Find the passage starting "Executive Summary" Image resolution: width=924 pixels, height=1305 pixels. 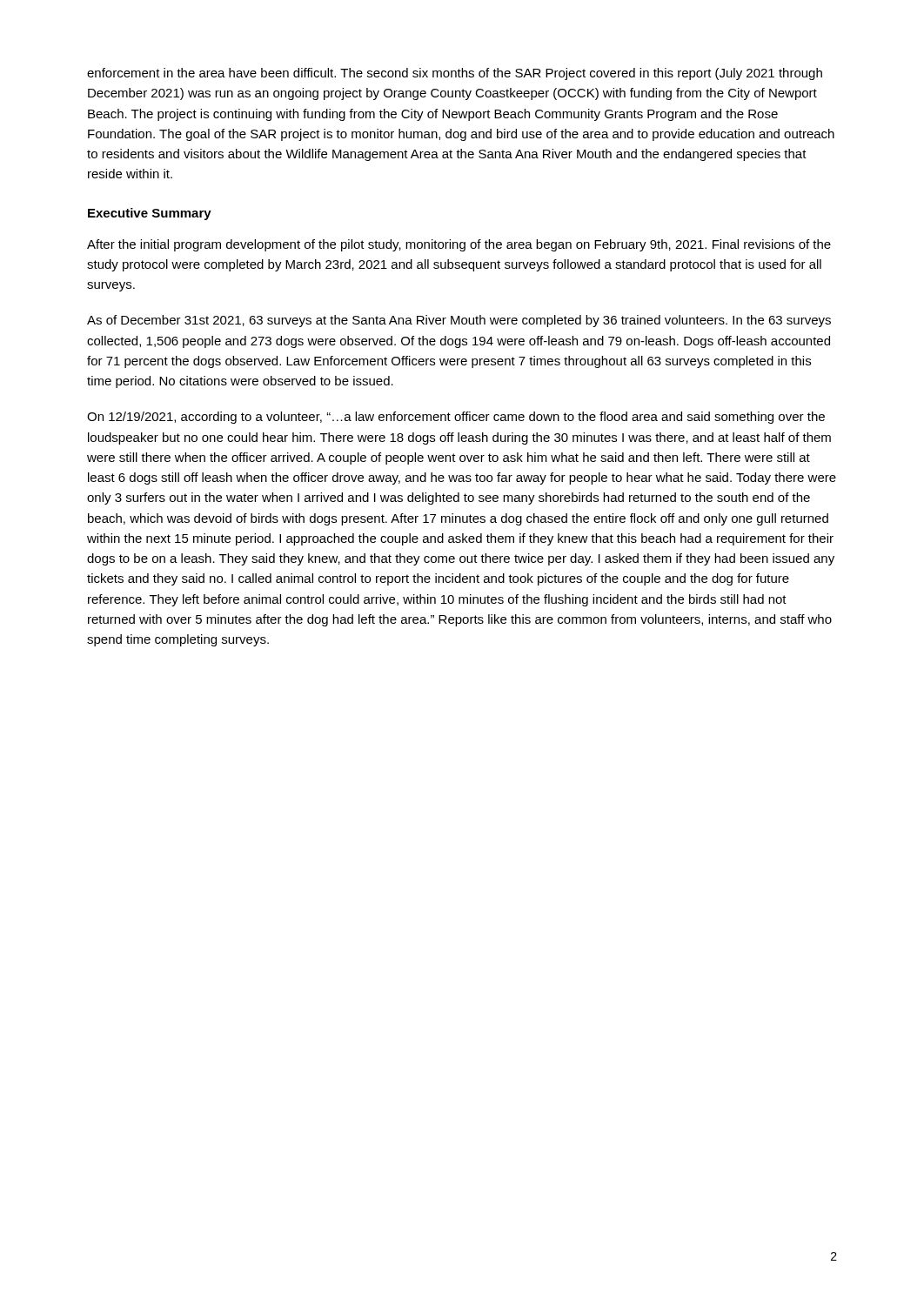point(149,212)
